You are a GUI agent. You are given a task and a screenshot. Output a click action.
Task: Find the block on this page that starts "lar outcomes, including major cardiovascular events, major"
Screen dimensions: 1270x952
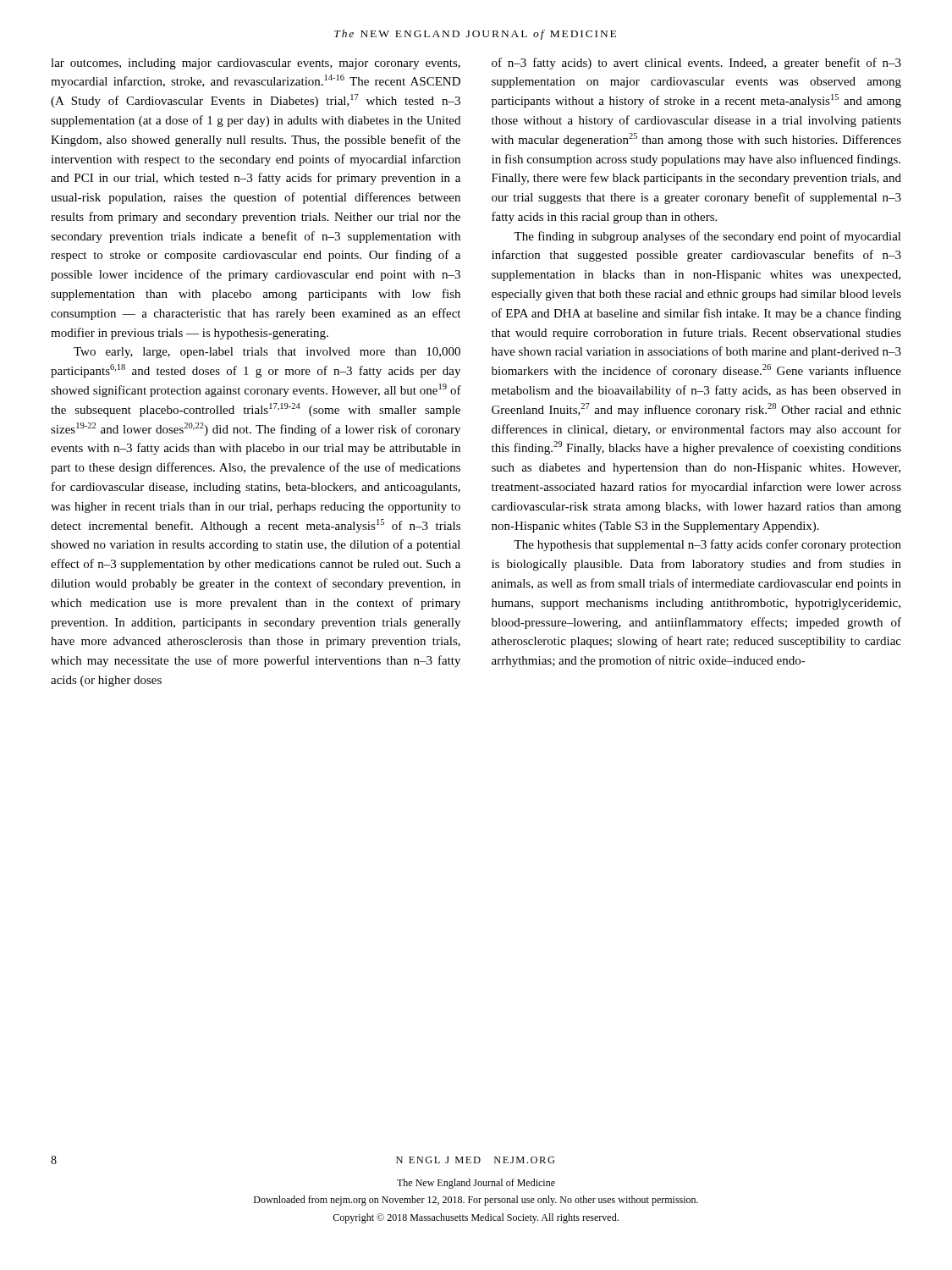click(x=256, y=198)
